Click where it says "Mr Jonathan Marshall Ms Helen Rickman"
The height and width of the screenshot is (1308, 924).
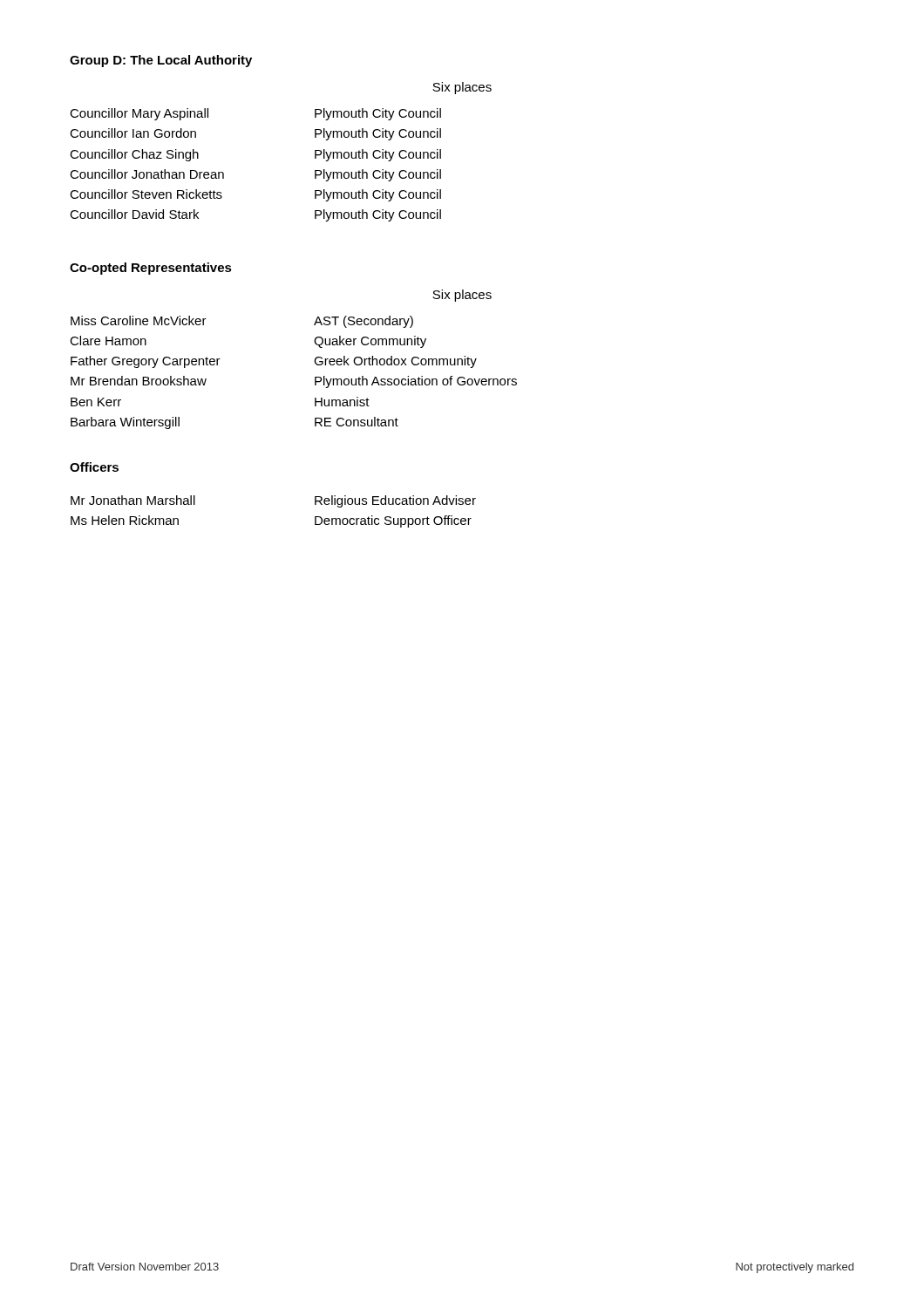coord(133,510)
